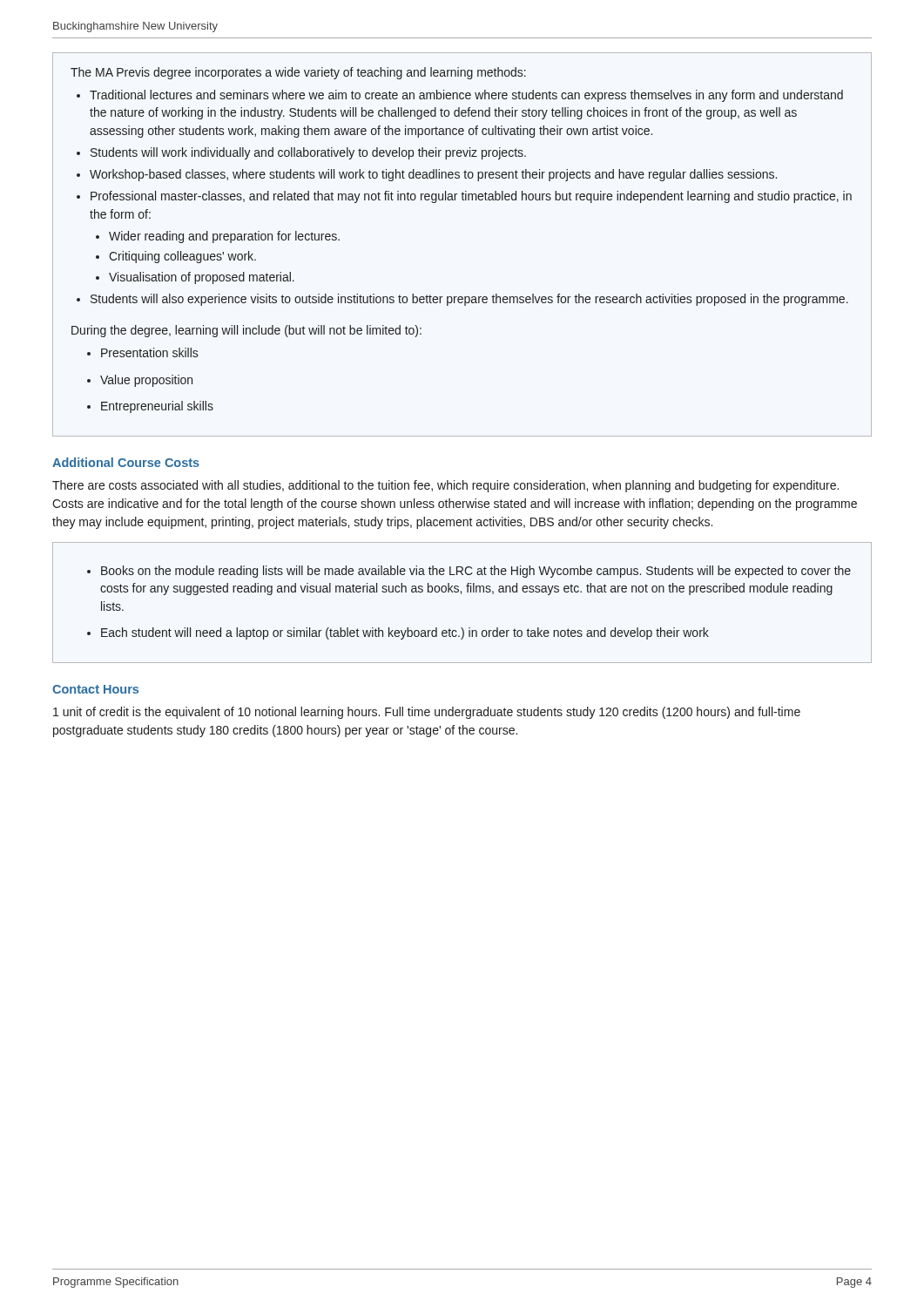Locate the list item containing "Value proposition"
Image resolution: width=924 pixels, height=1307 pixels.
147,379
